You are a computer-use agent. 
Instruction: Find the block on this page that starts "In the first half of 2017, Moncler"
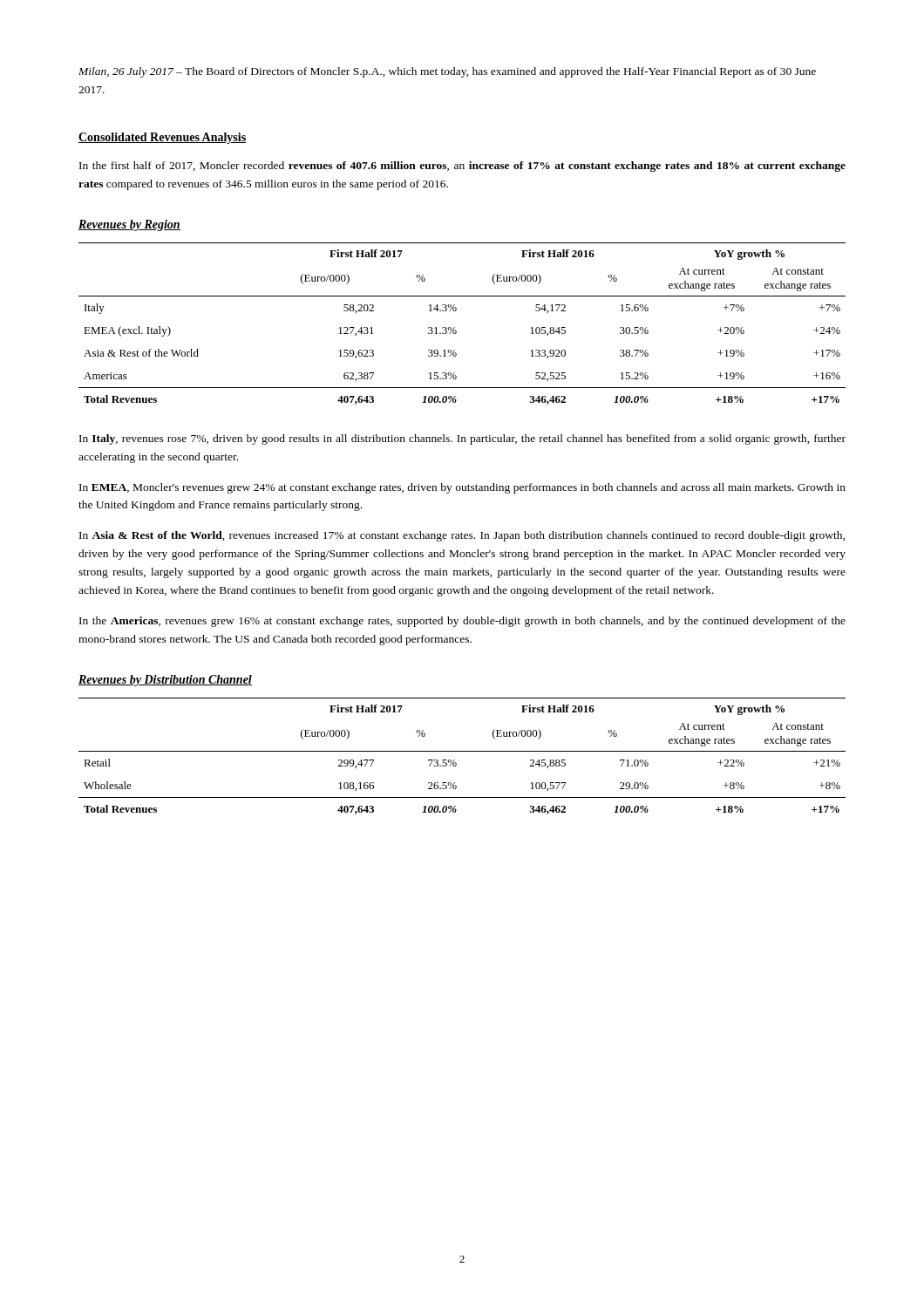[x=462, y=174]
